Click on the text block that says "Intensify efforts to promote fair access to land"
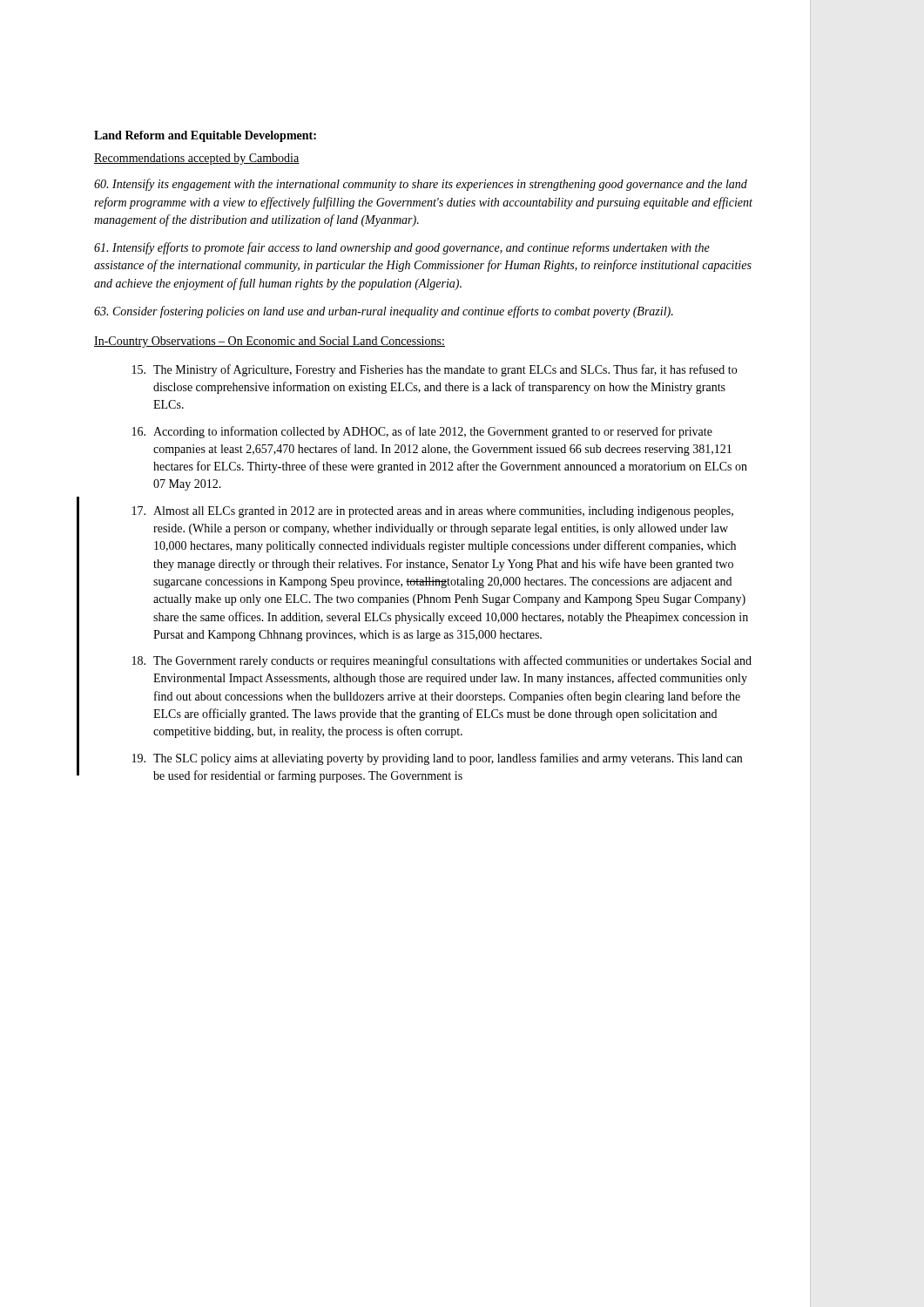Screen dimensions: 1307x924 pyautogui.click(x=423, y=266)
